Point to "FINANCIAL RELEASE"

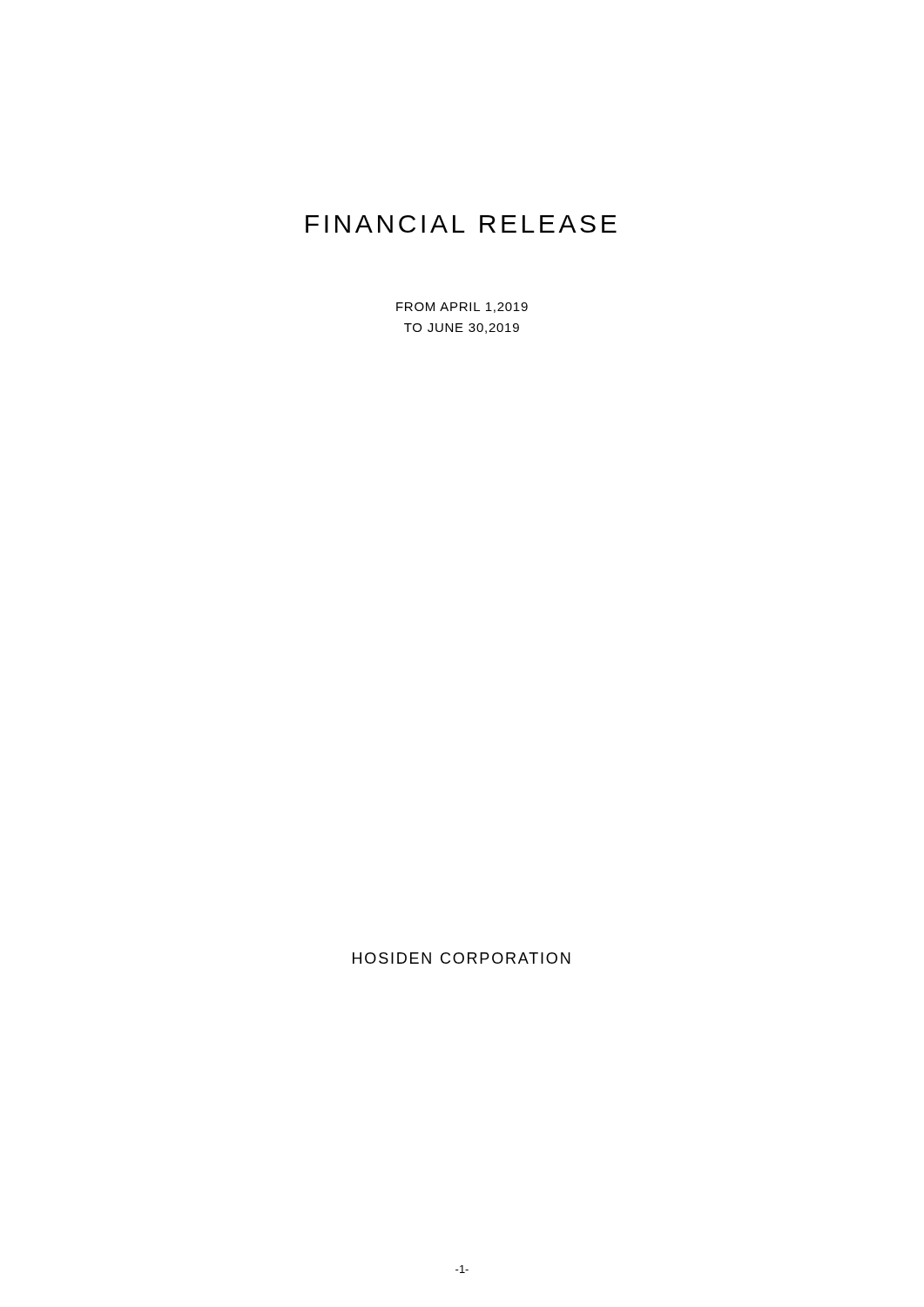click(x=462, y=223)
